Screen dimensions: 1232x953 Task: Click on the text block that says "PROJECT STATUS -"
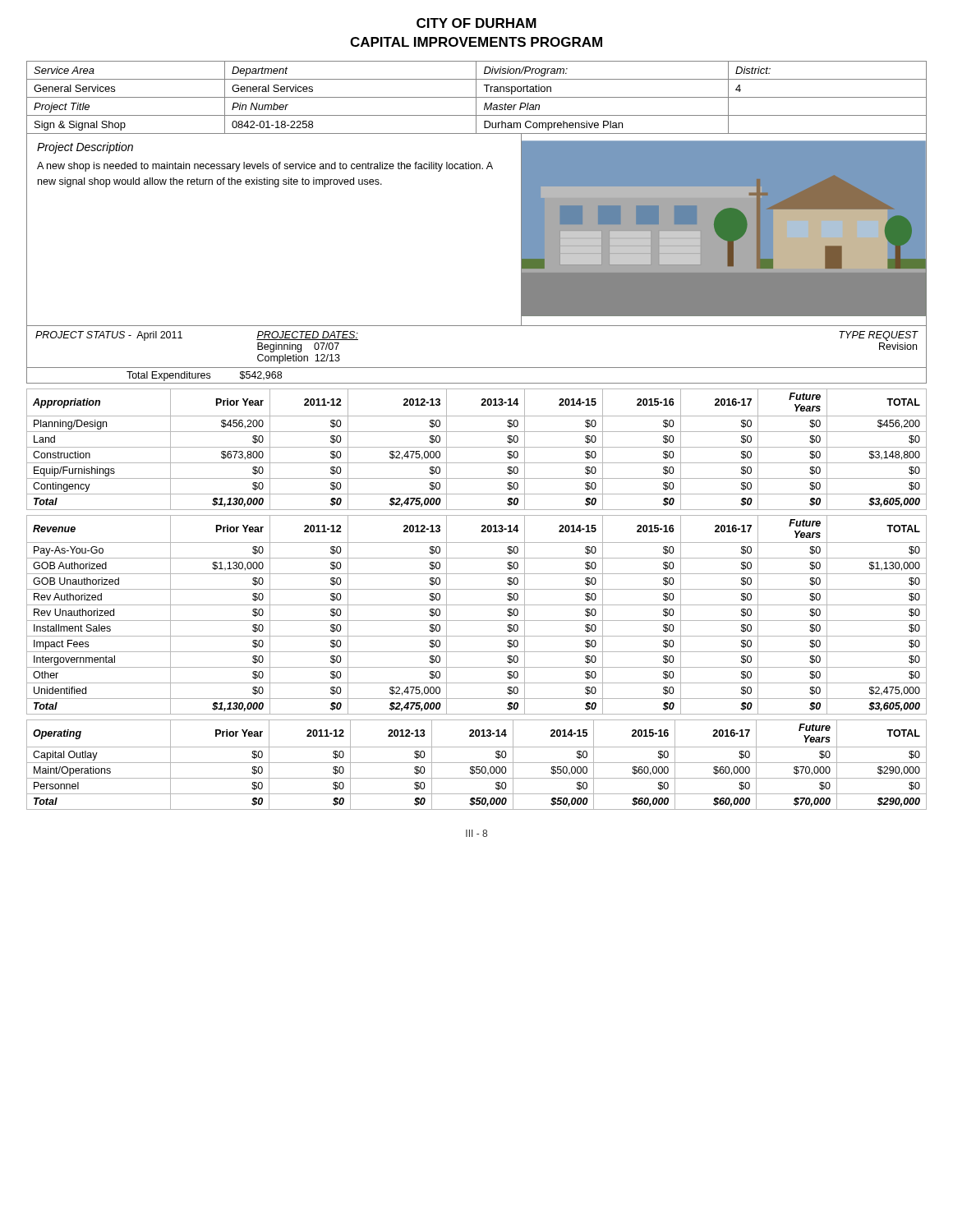[x=108, y=336]
